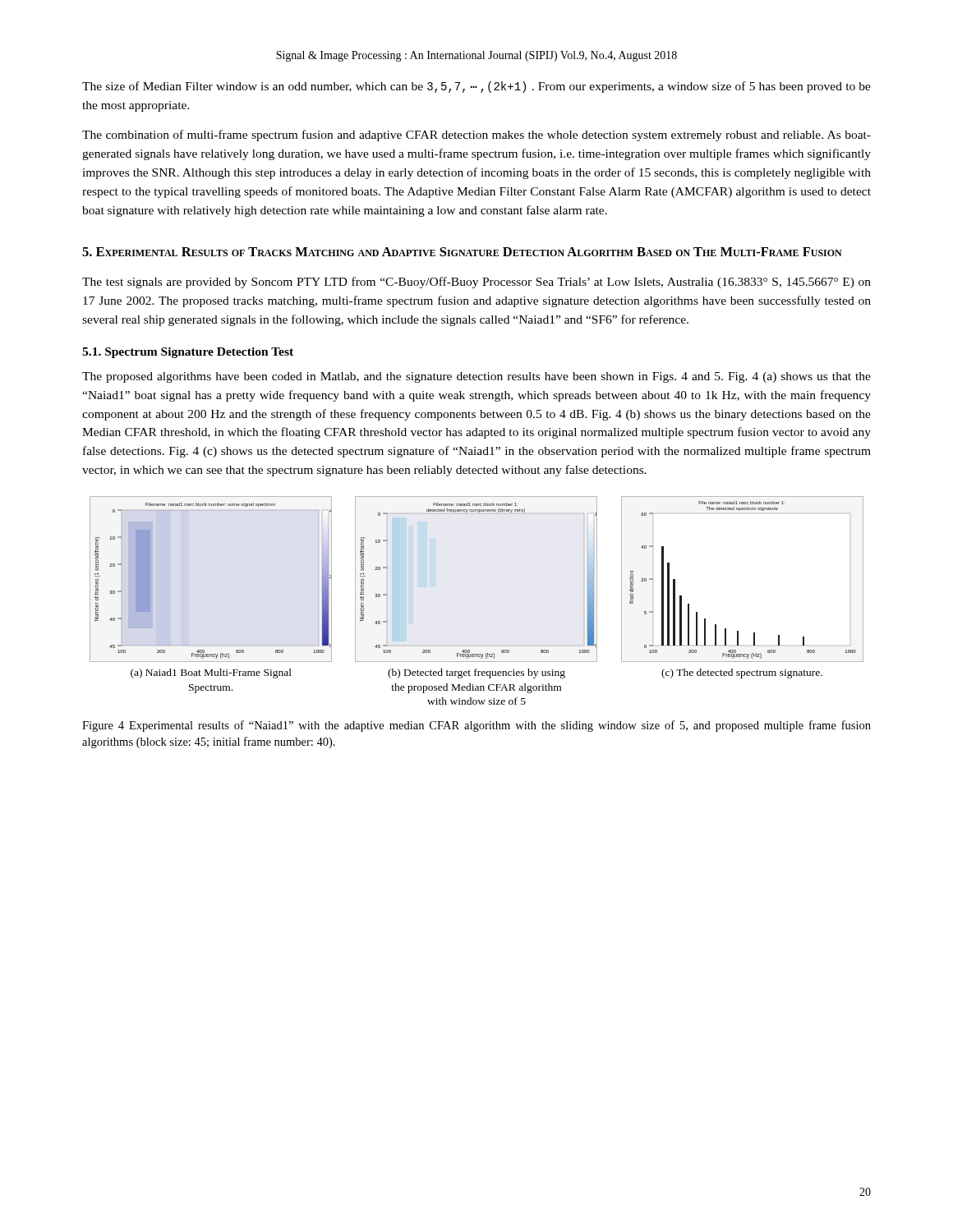Find the element starting "The size of Median Filter window"
The width and height of the screenshot is (953, 1232).
[476, 95]
